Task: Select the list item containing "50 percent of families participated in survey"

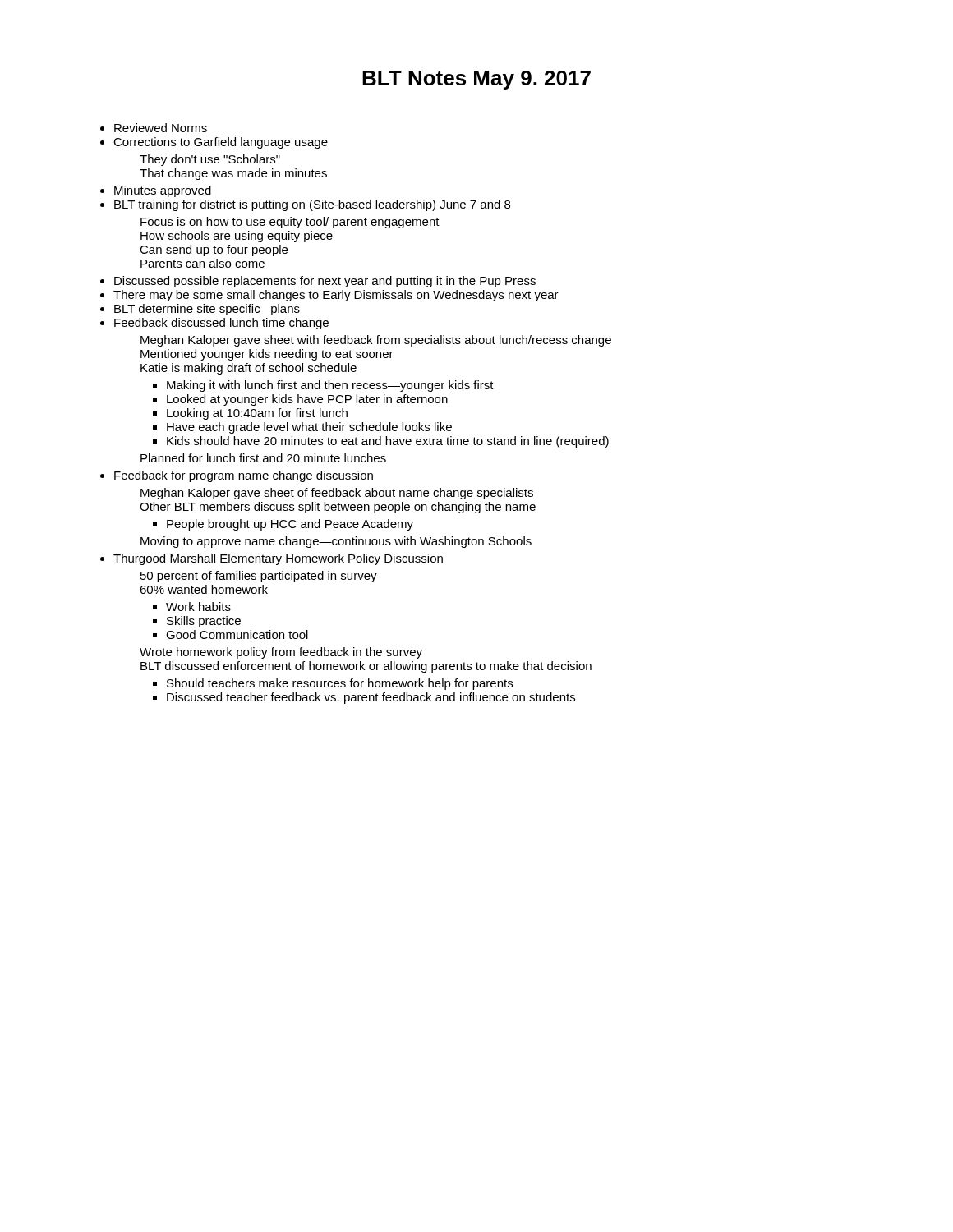Action: (259, 577)
